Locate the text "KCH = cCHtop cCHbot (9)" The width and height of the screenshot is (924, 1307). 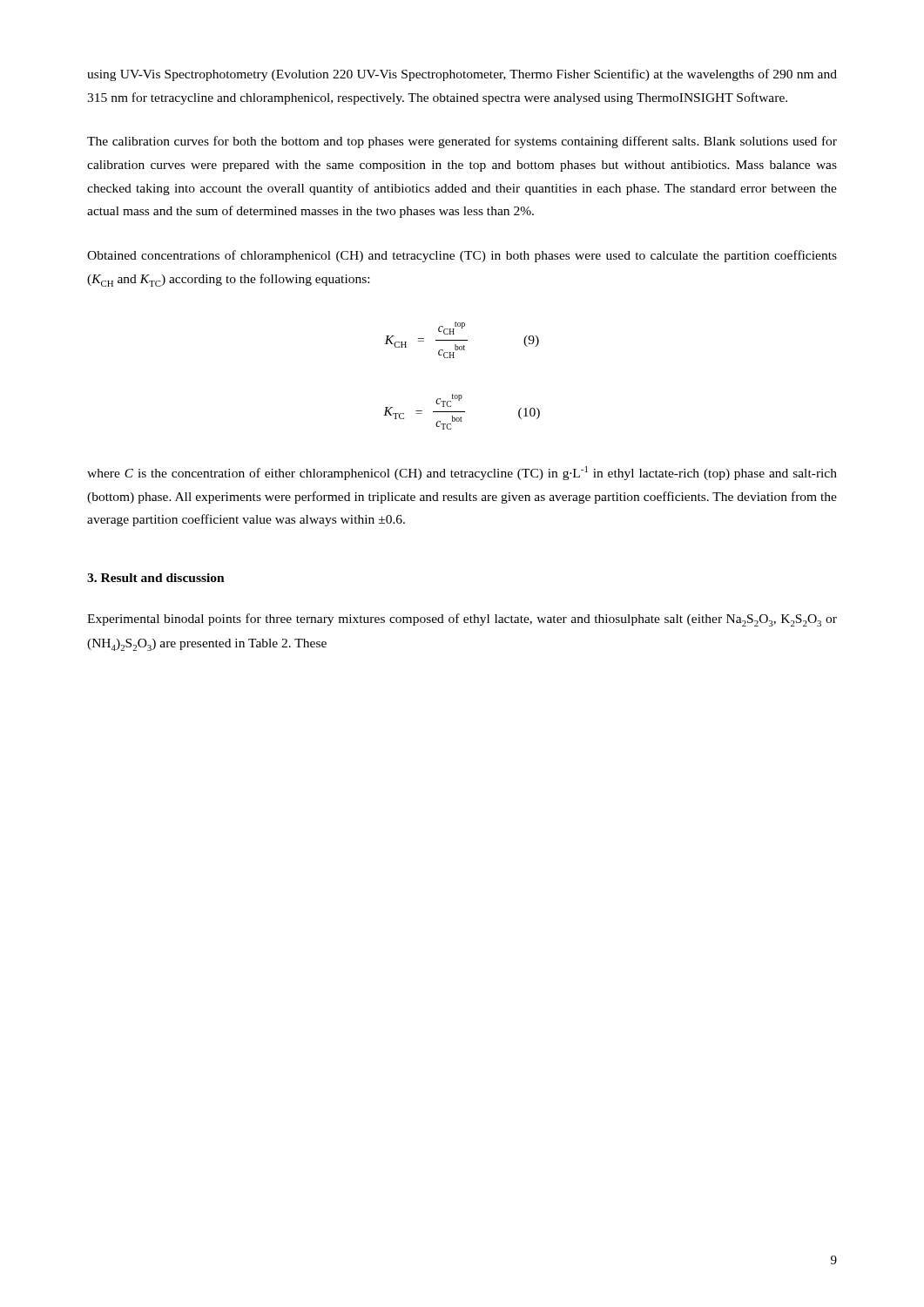462,340
